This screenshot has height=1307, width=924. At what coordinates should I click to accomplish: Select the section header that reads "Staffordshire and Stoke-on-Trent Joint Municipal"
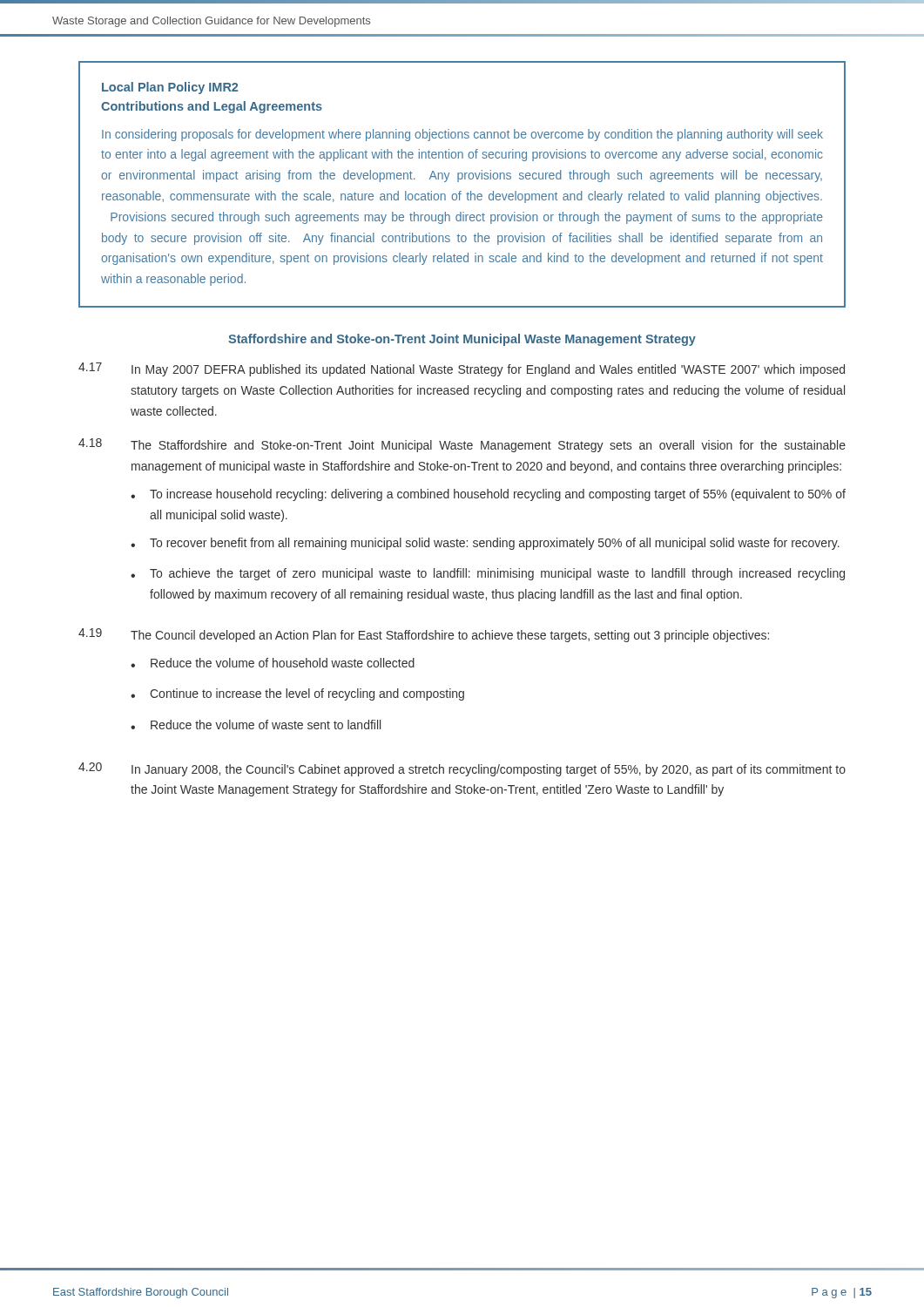[462, 339]
